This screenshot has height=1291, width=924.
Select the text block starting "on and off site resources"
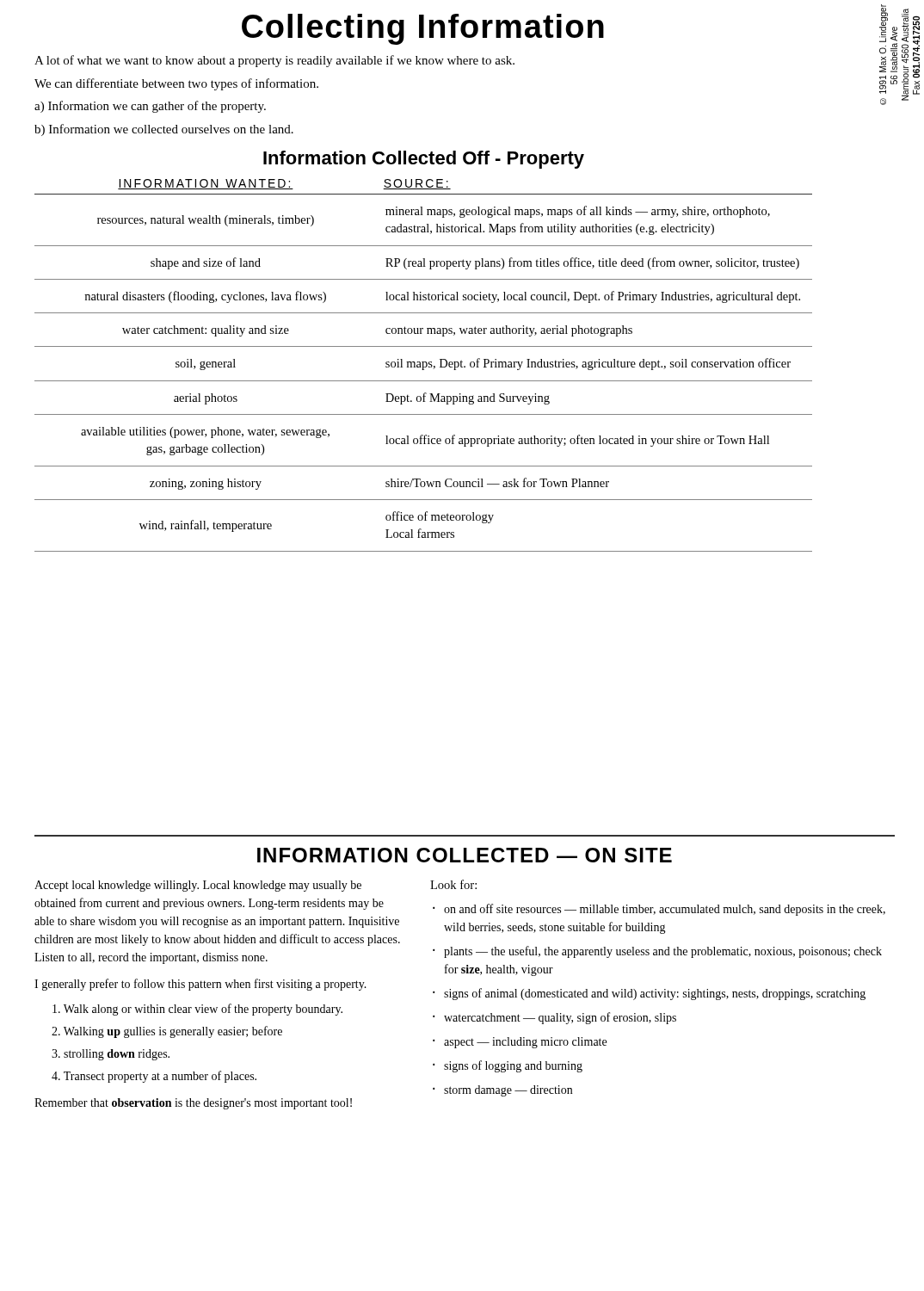(665, 918)
